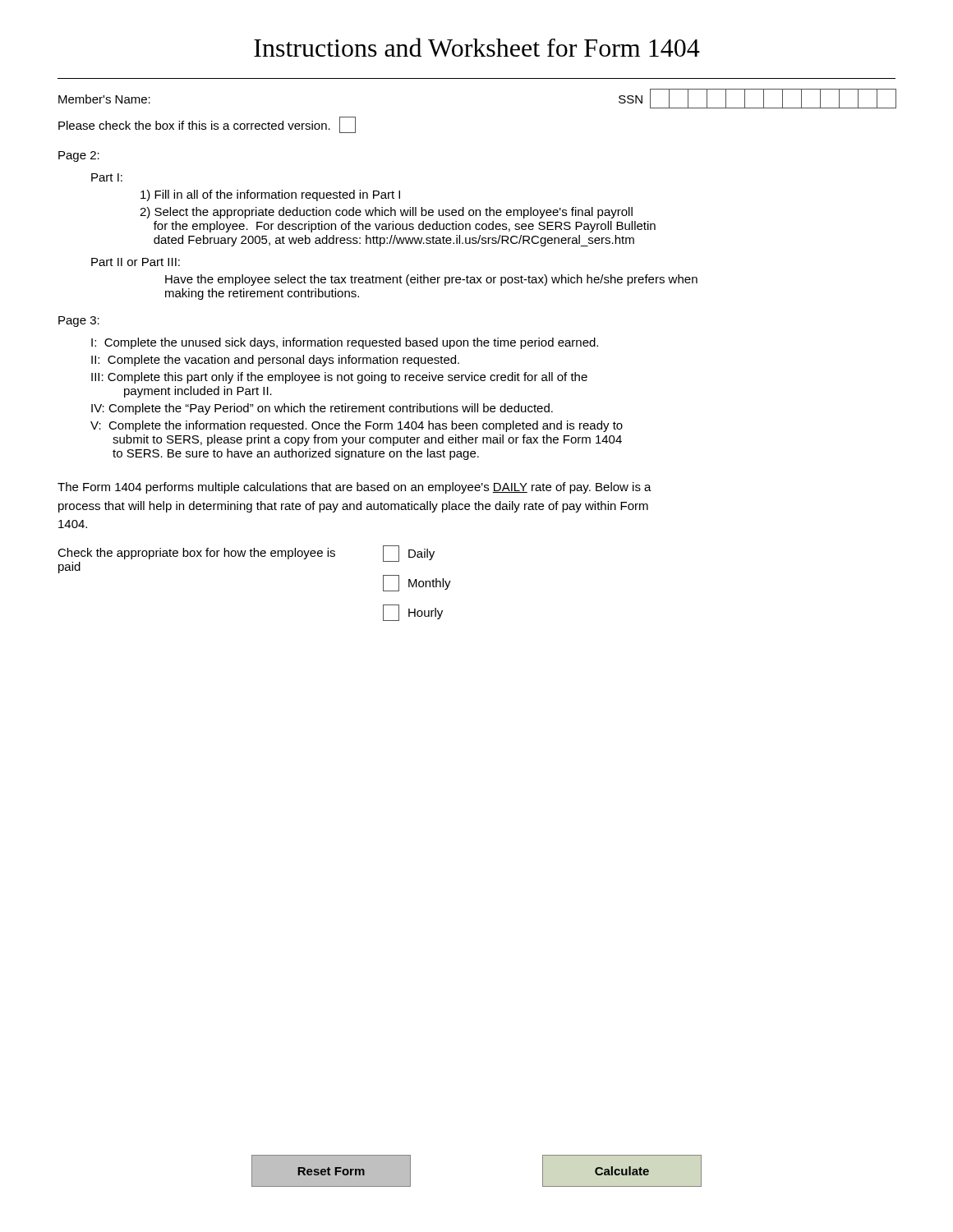Image resolution: width=953 pixels, height=1232 pixels.
Task: Where does it say "Page 3:"?
Action: tap(79, 320)
